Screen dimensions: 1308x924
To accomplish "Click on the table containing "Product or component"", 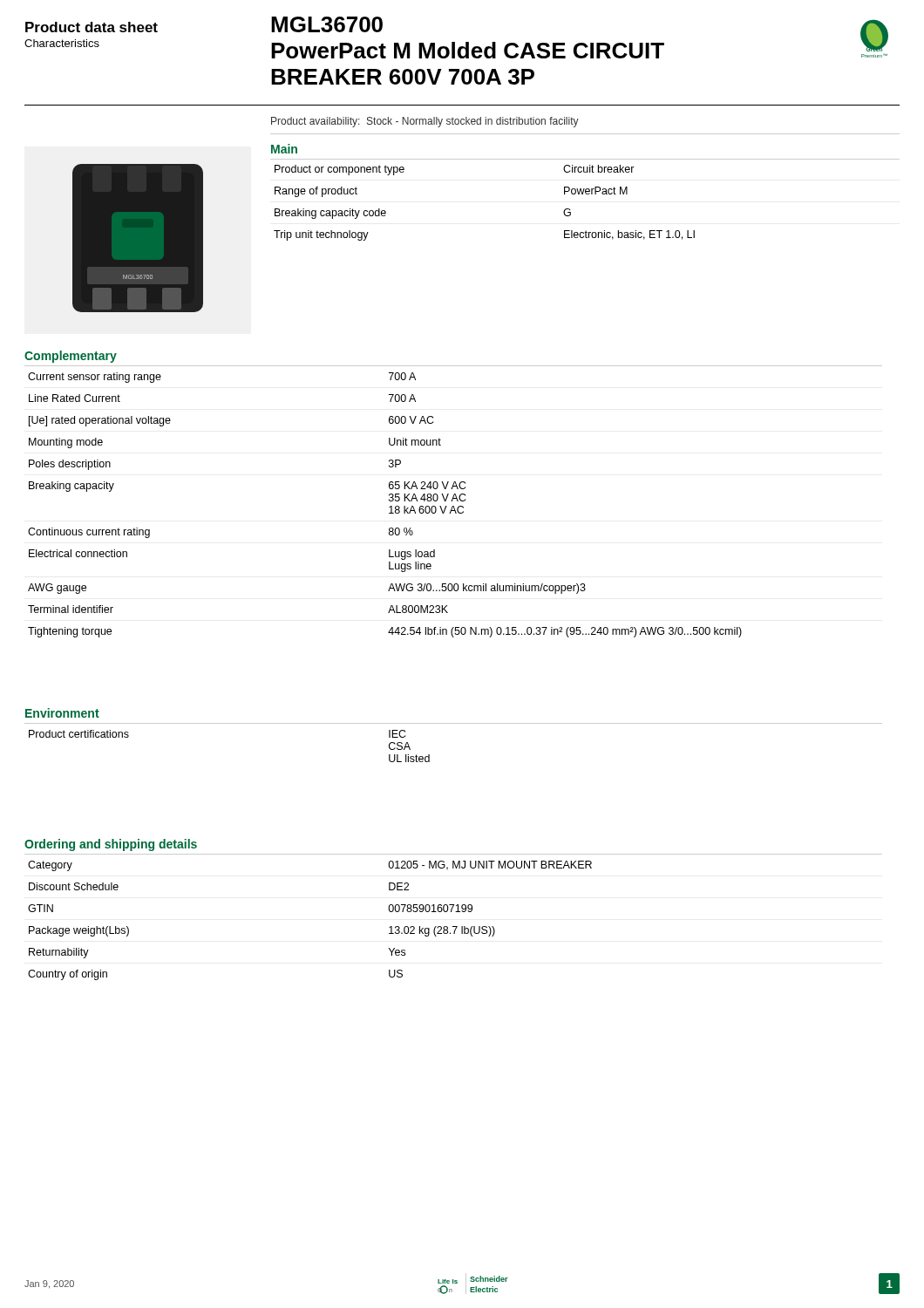I will (x=585, y=202).
